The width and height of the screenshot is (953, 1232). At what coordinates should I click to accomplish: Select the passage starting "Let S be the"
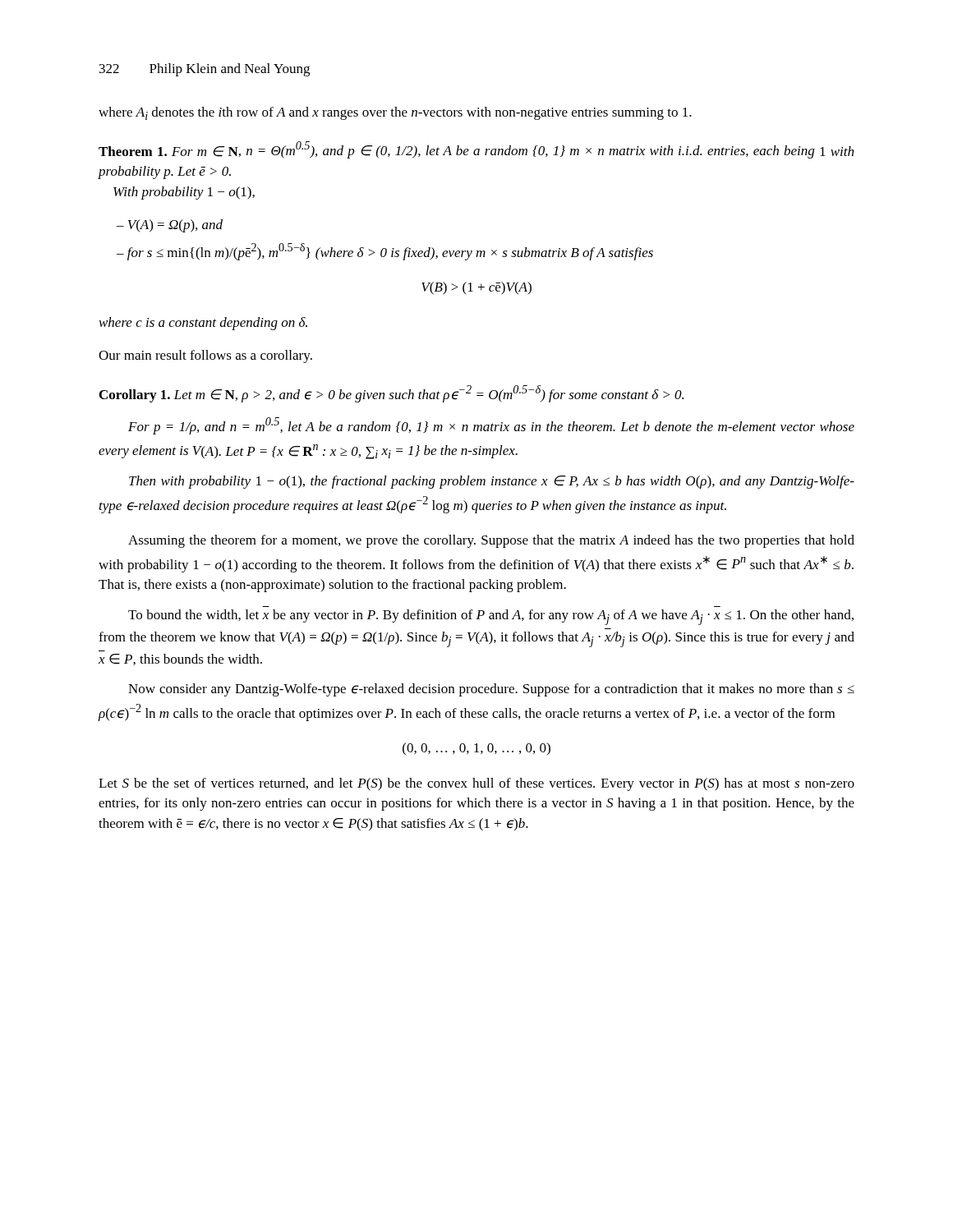click(476, 803)
